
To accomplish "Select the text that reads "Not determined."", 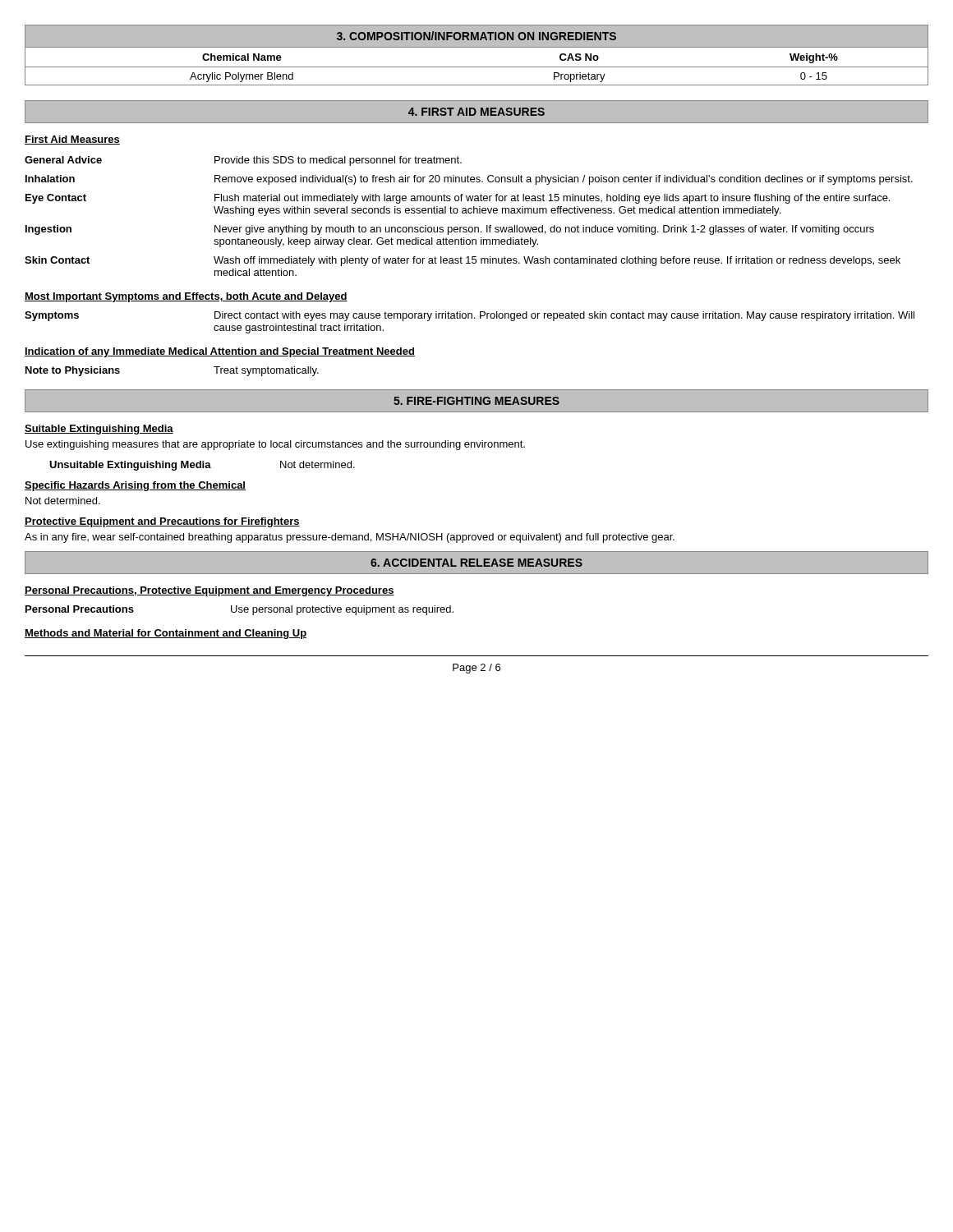I will pos(63,501).
